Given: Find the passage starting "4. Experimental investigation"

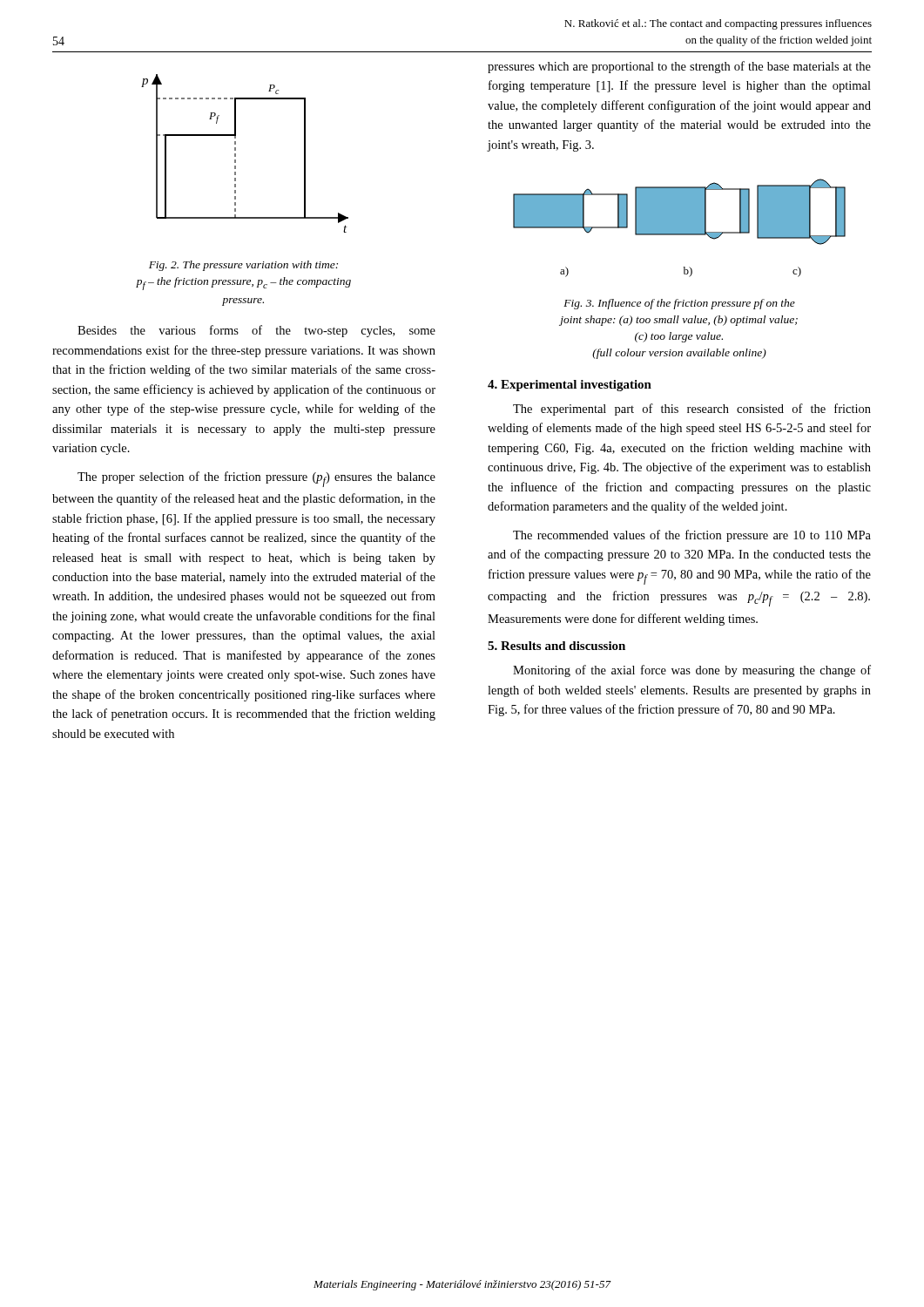Looking at the screenshot, I should pos(570,384).
